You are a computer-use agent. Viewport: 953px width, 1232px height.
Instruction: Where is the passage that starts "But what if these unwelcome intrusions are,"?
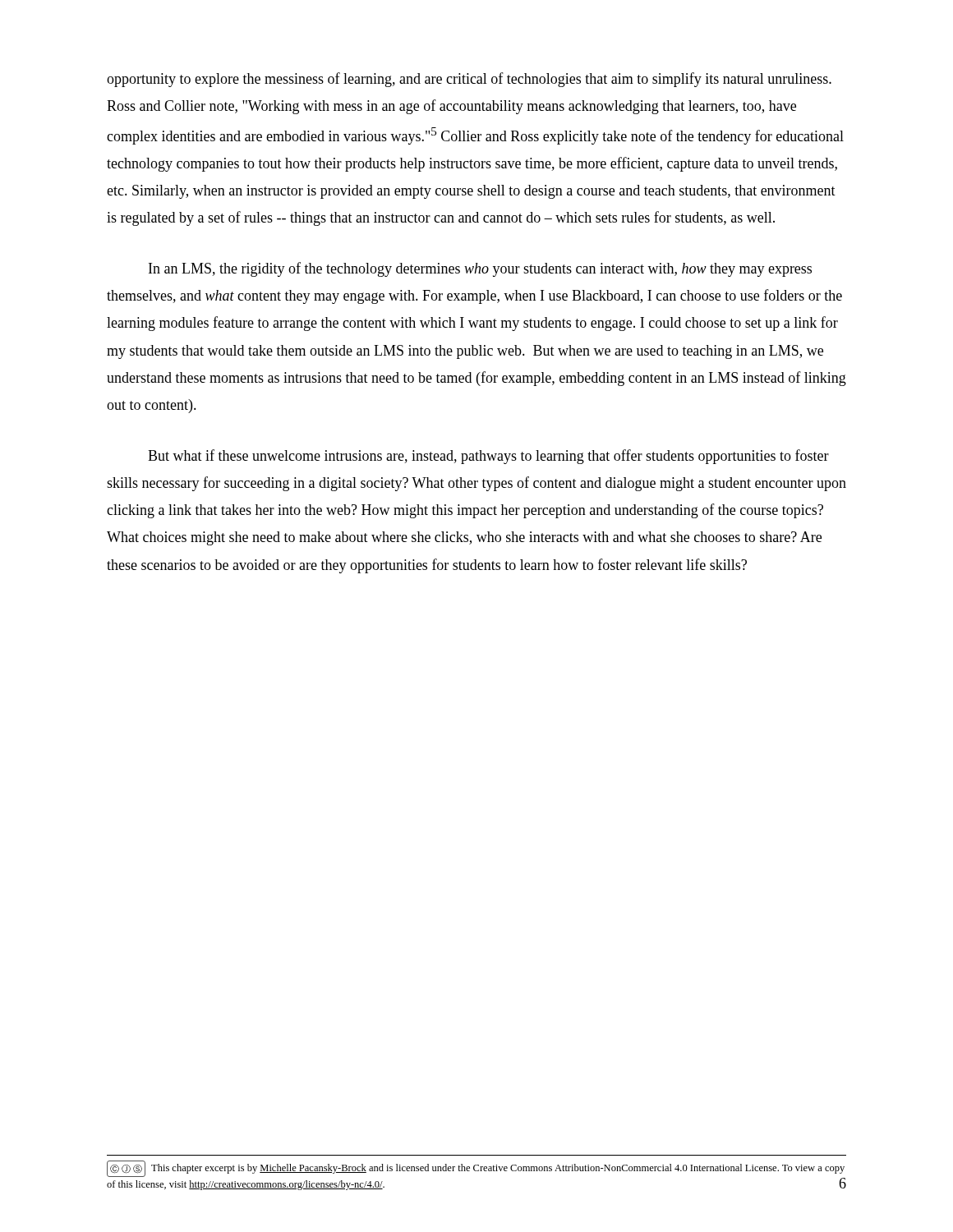pyautogui.click(x=476, y=510)
